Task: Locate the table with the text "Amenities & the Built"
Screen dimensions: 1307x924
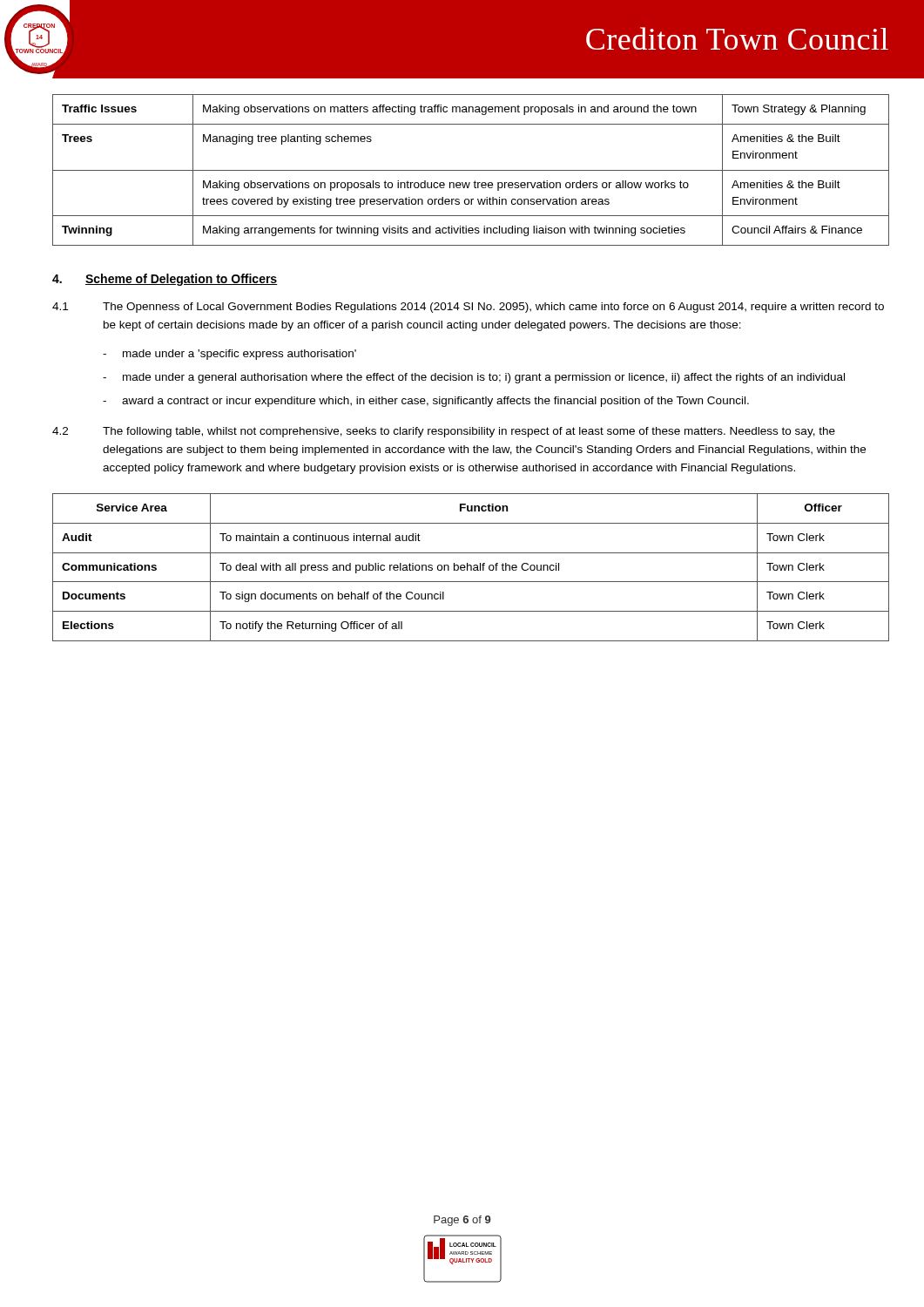Action: [x=471, y=170]
